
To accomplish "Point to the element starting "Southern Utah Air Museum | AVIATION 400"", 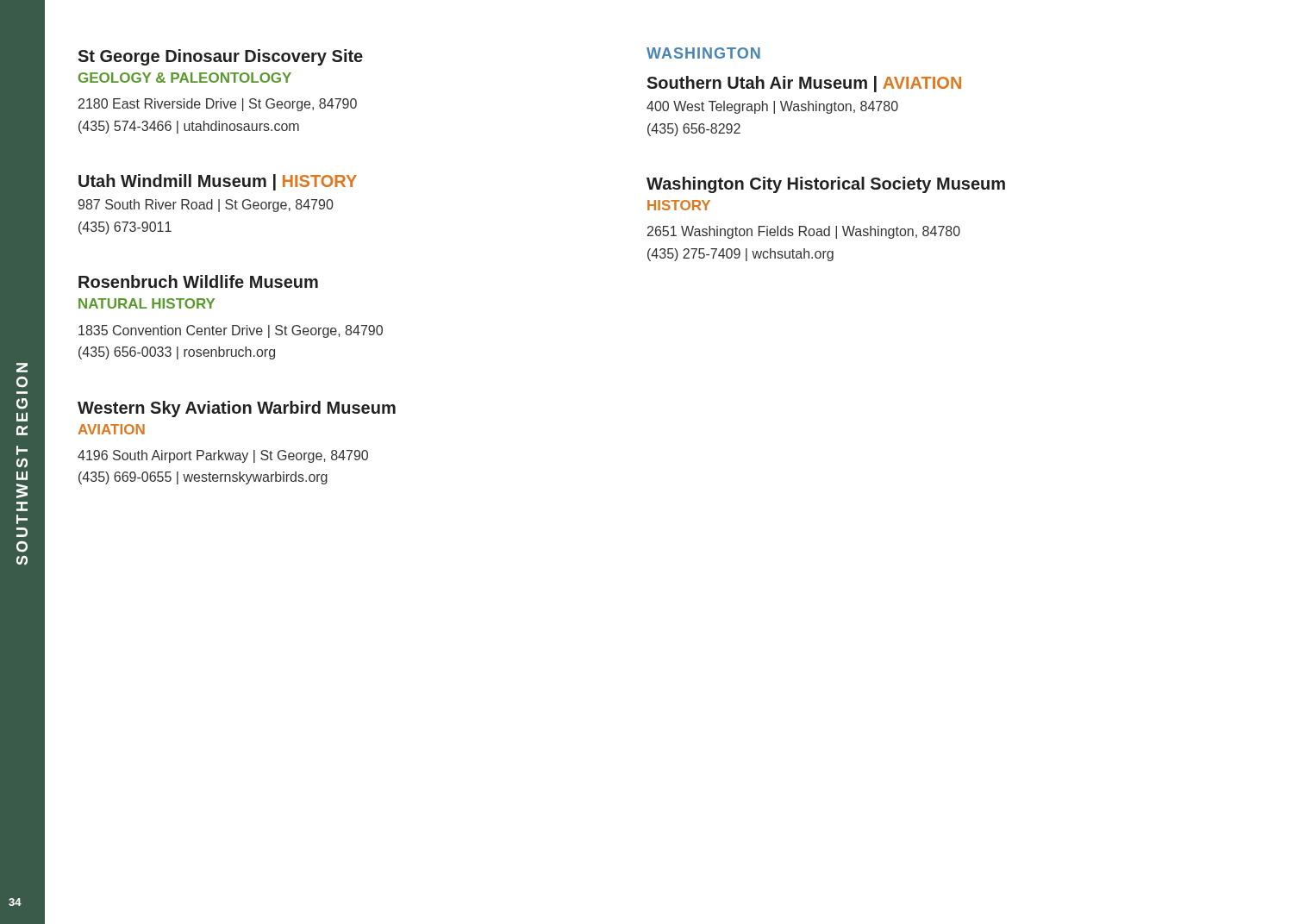I will click(x=905, y=106).
